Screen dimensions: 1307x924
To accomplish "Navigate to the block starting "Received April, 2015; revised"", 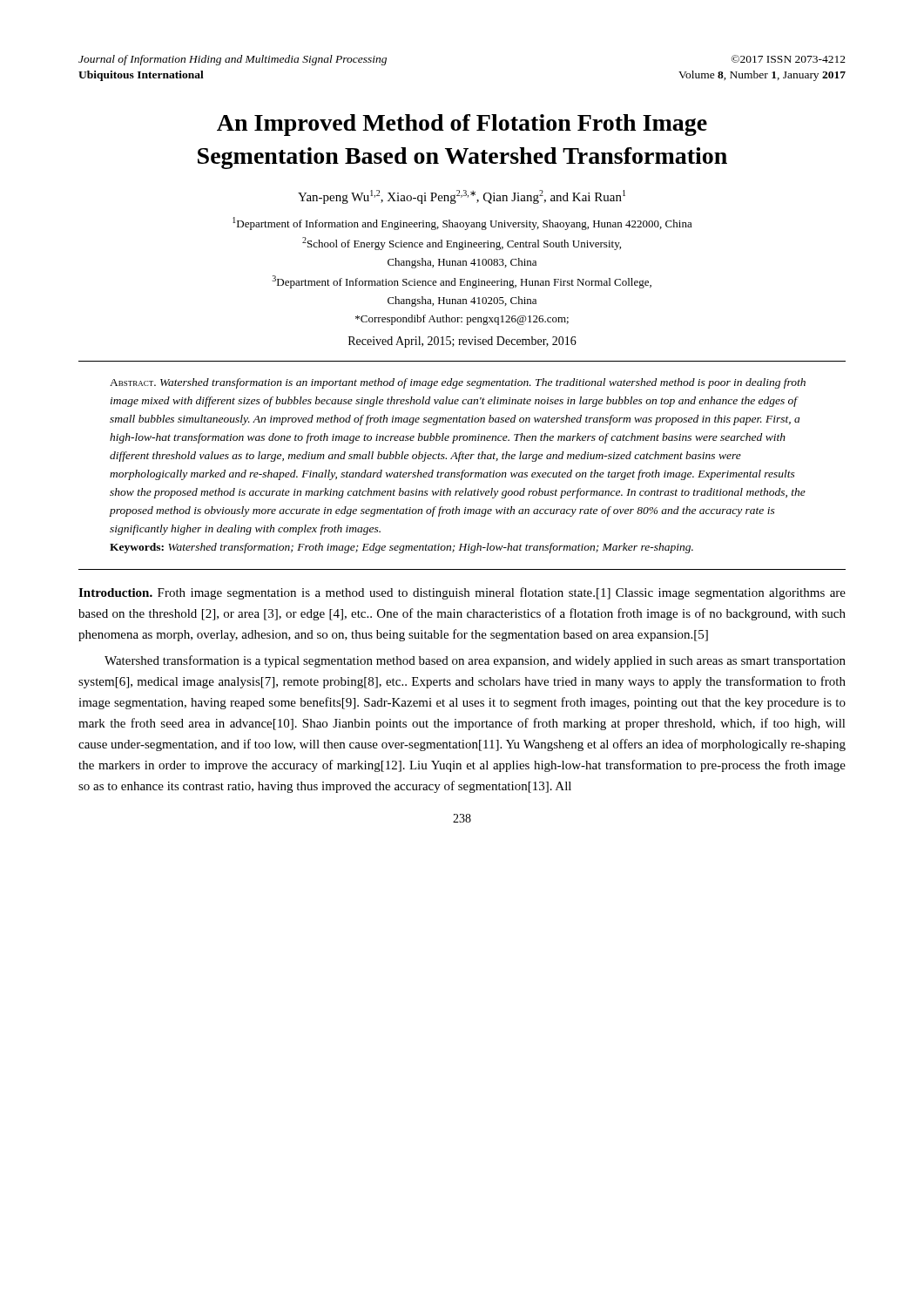I will click(x=462, y=341).
